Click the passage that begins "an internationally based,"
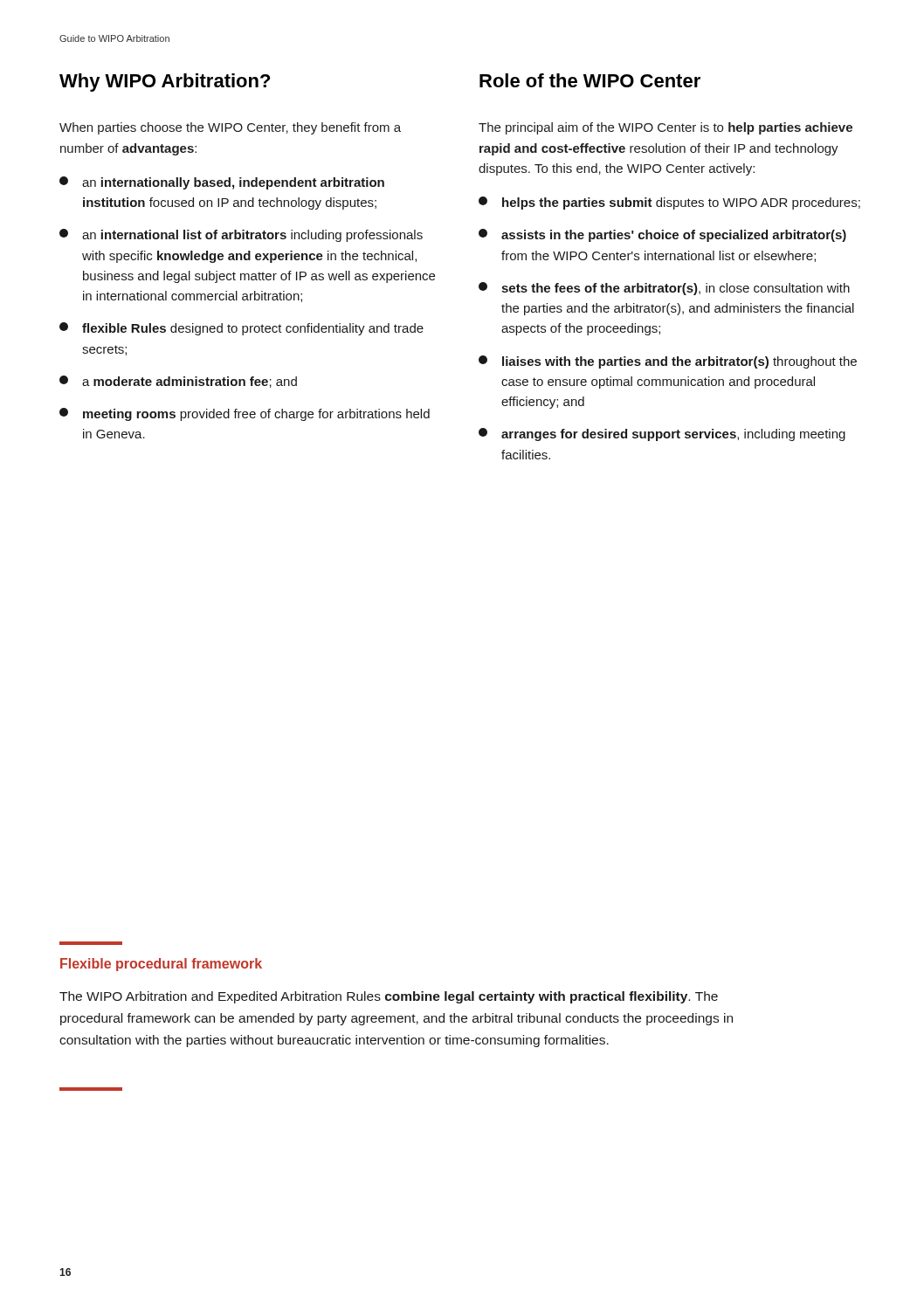This screenshot has height=1310, width=924. point(252,192)
